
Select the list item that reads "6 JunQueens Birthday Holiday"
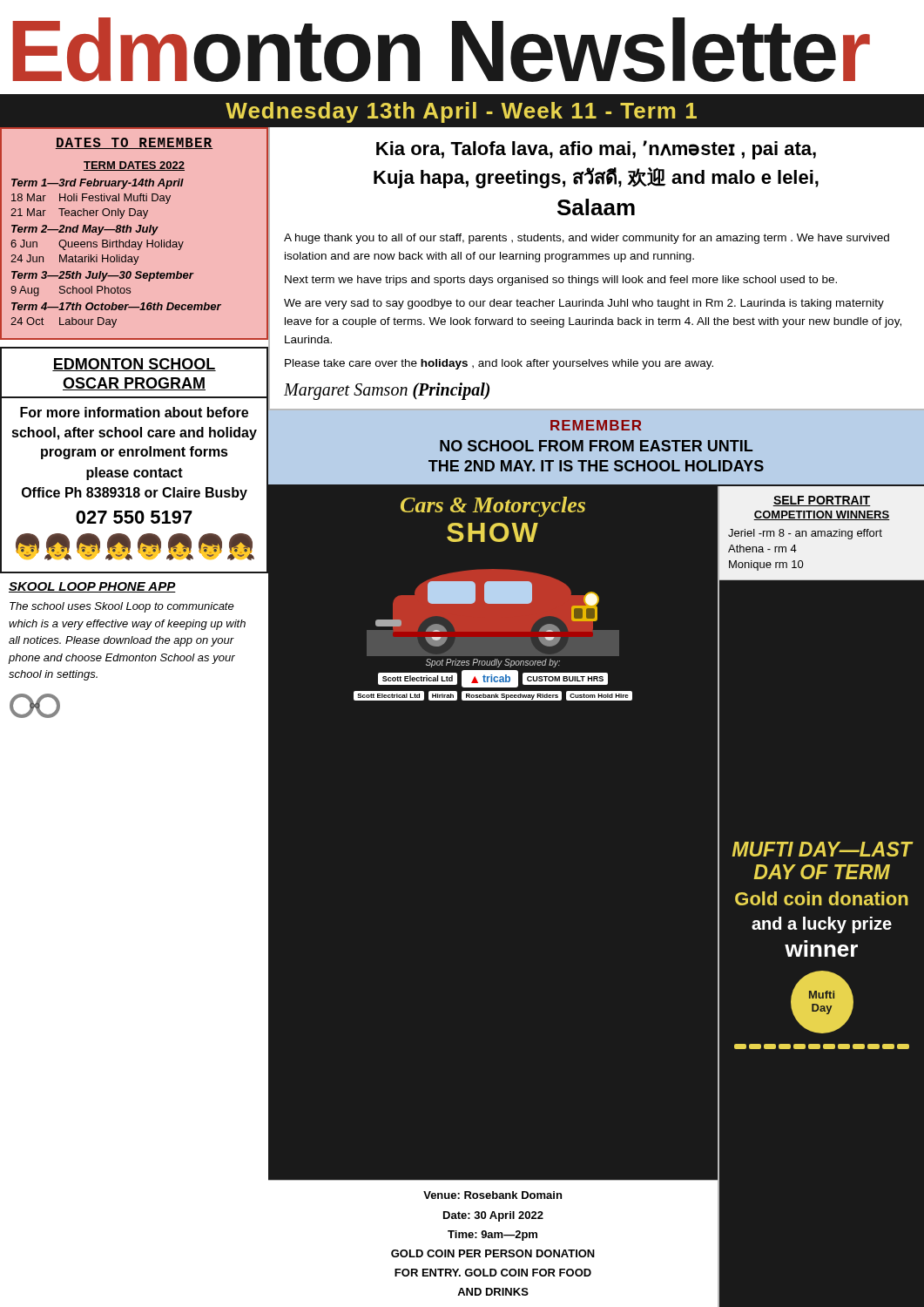[97, 243]
